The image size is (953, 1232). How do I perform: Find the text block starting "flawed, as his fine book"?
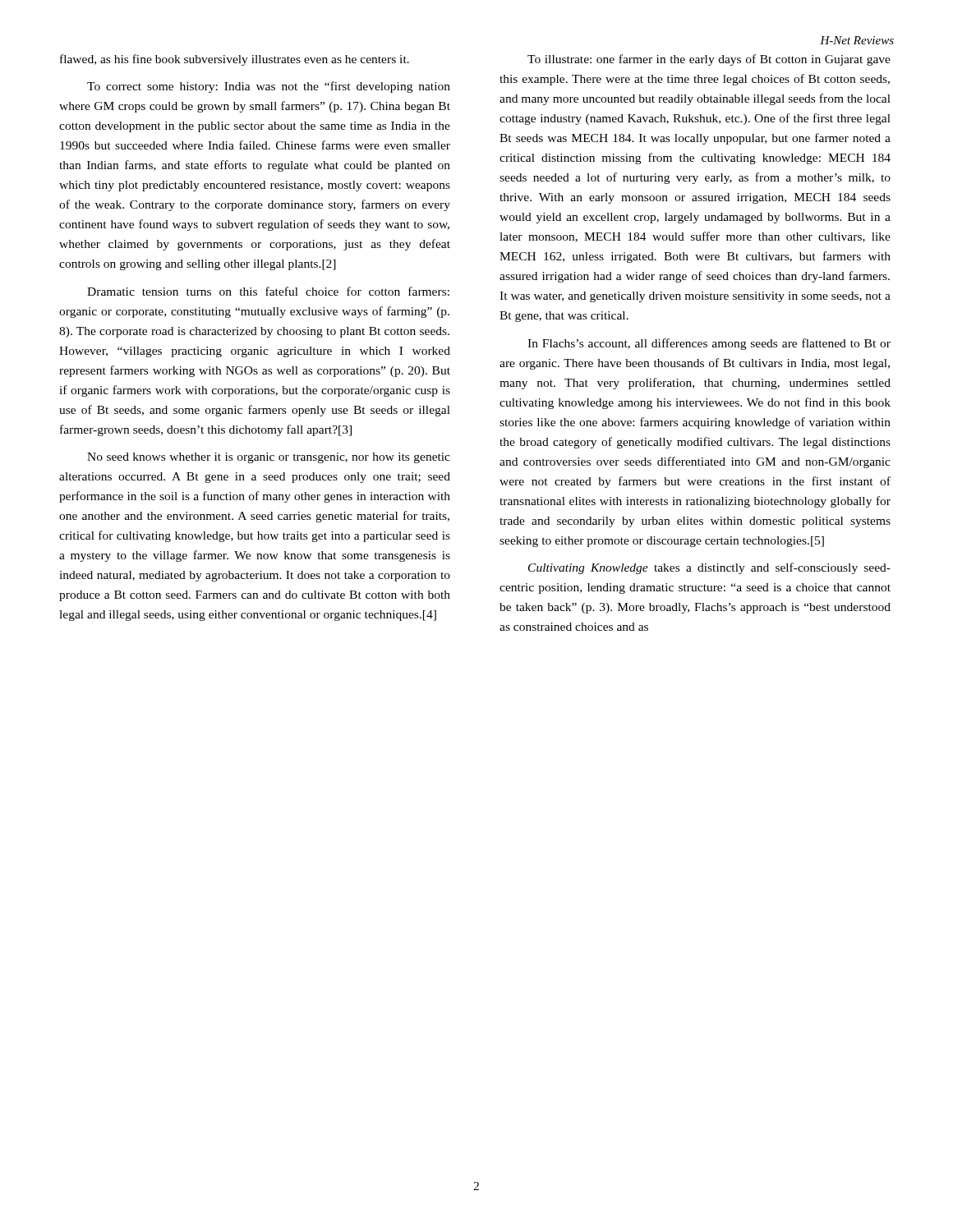pos(255,337)
